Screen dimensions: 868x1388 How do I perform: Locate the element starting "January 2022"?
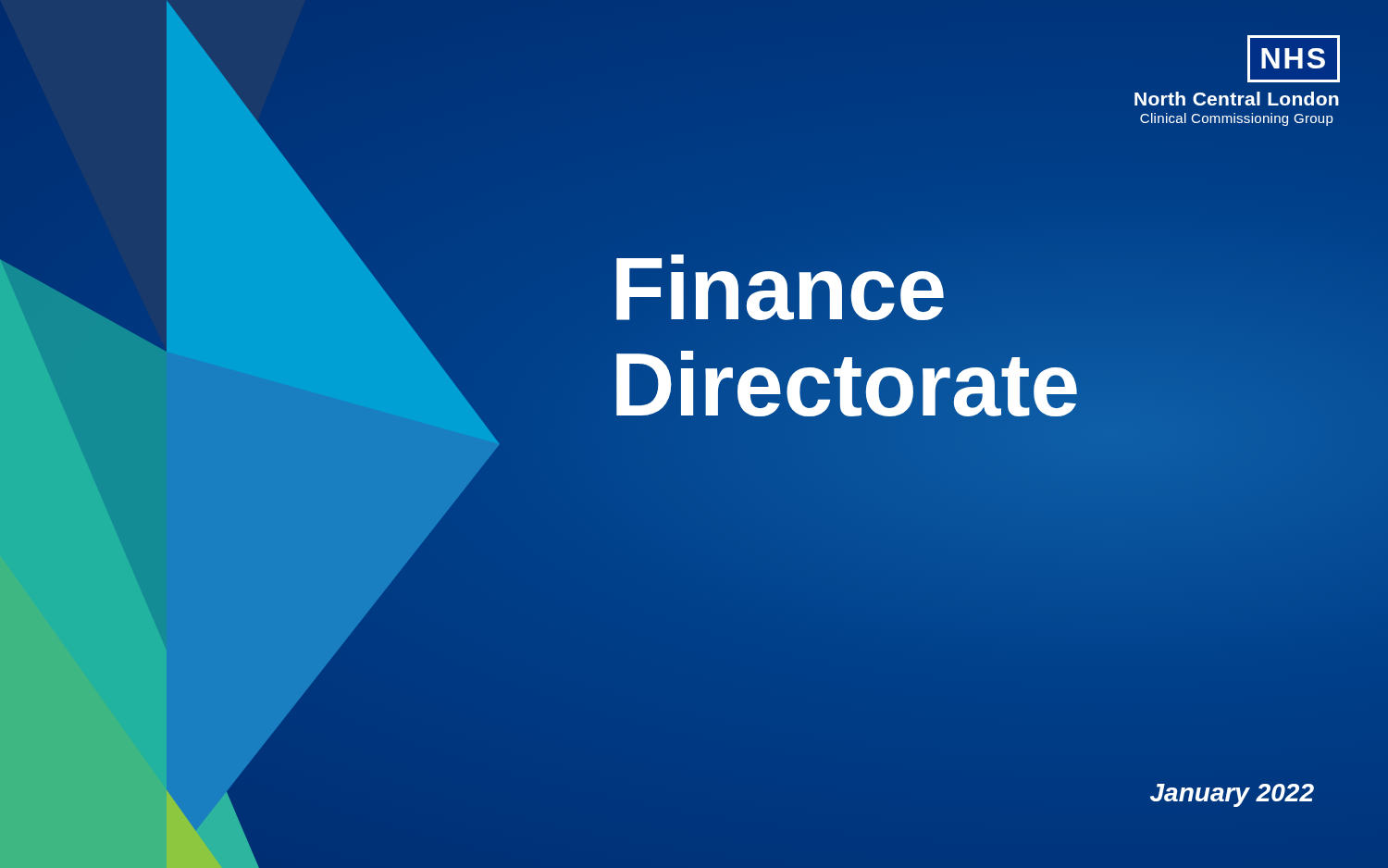[x=1232, y=793]
